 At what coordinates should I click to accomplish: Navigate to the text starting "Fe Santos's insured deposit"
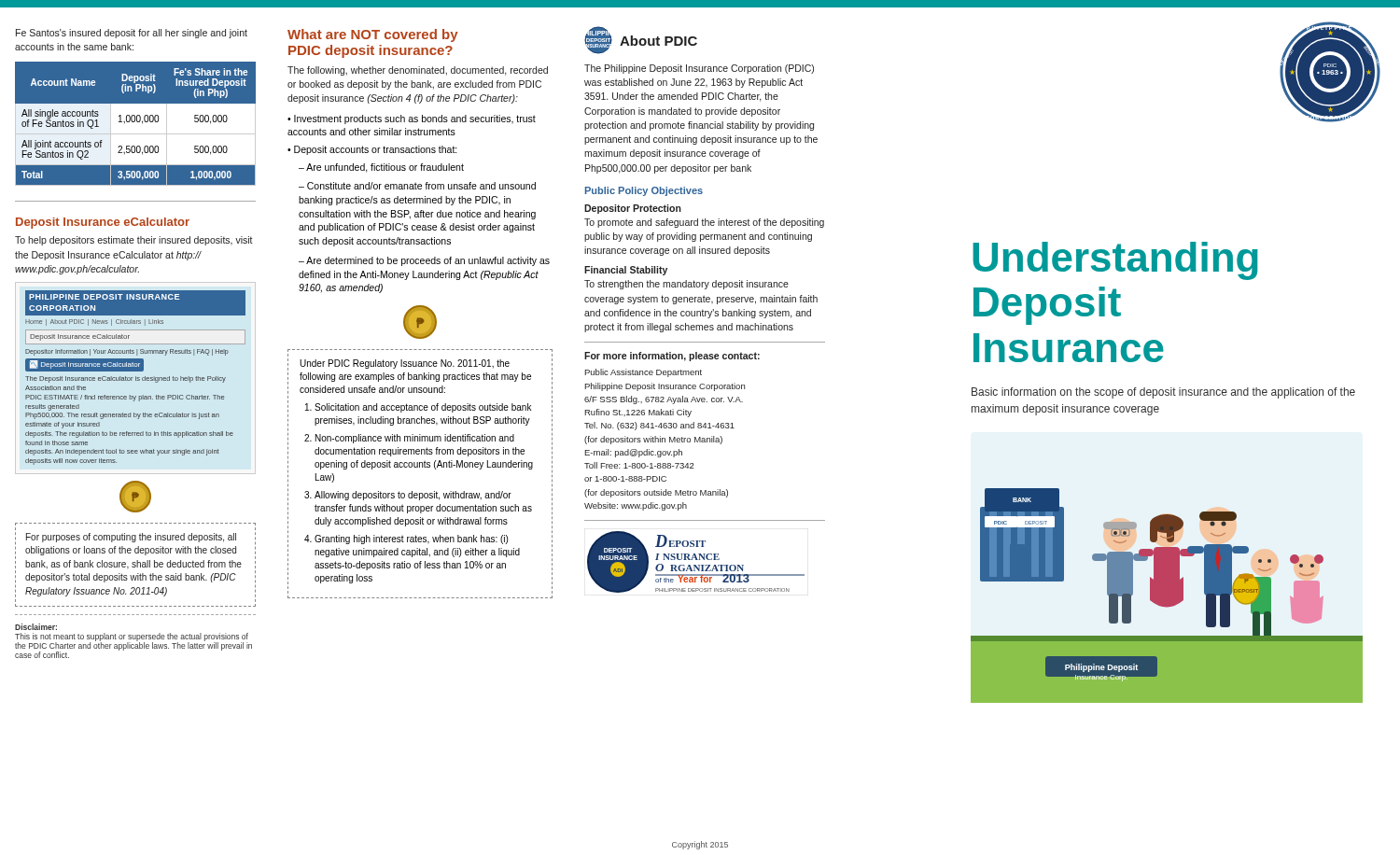[131, 40]
